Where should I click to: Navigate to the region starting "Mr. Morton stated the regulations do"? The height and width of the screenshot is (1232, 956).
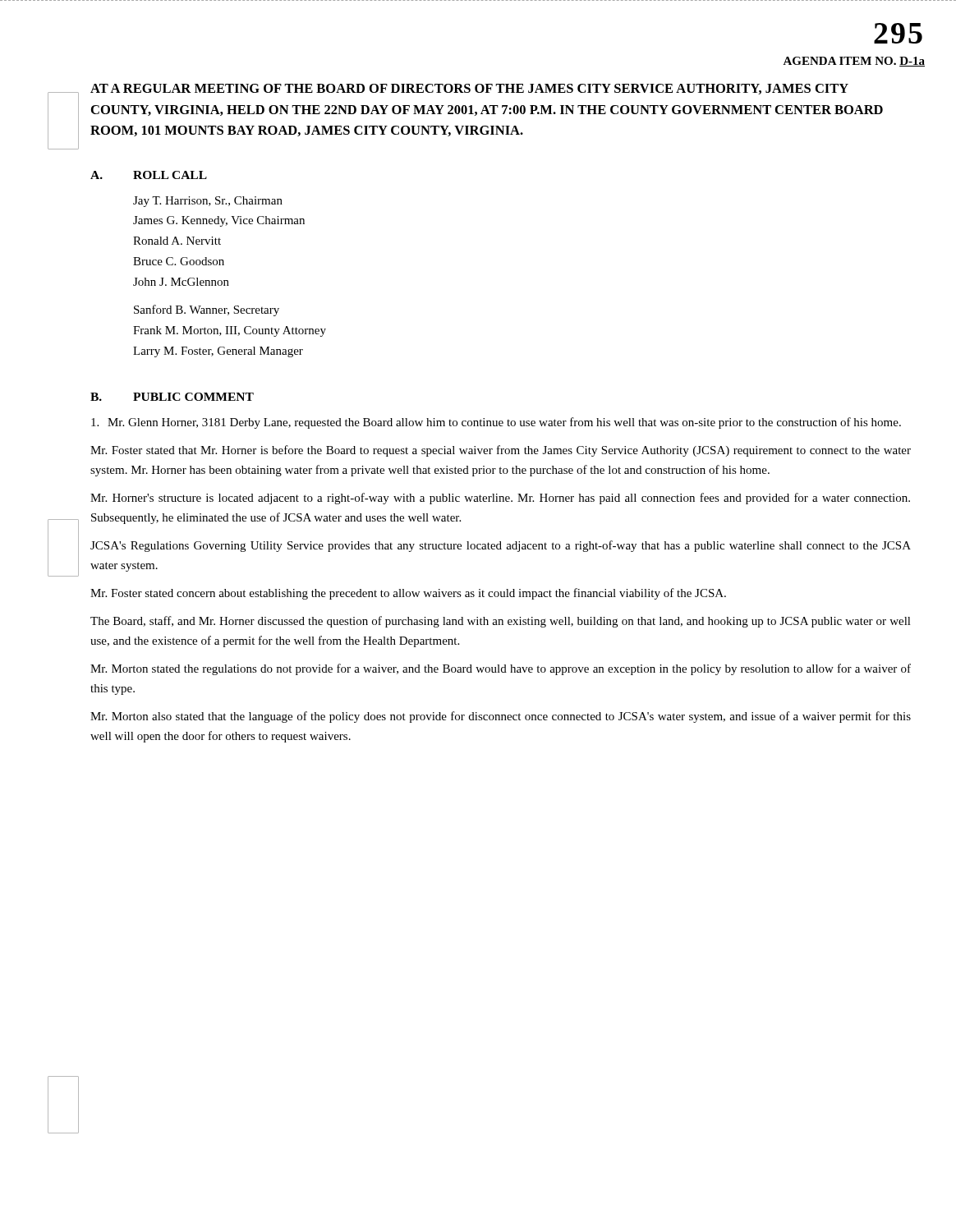501,678
